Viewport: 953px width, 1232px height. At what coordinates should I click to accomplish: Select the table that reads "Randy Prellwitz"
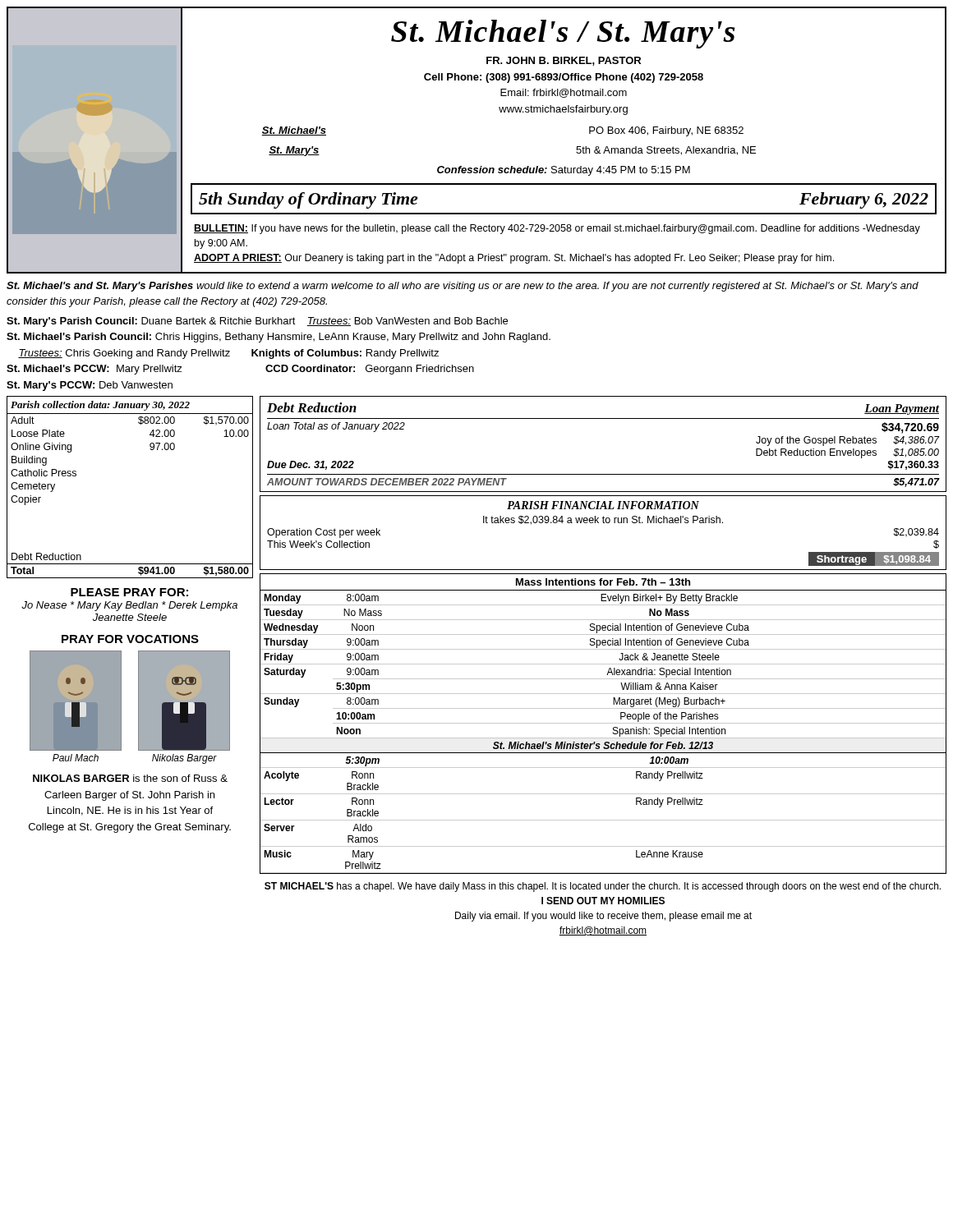coord(603,724)
